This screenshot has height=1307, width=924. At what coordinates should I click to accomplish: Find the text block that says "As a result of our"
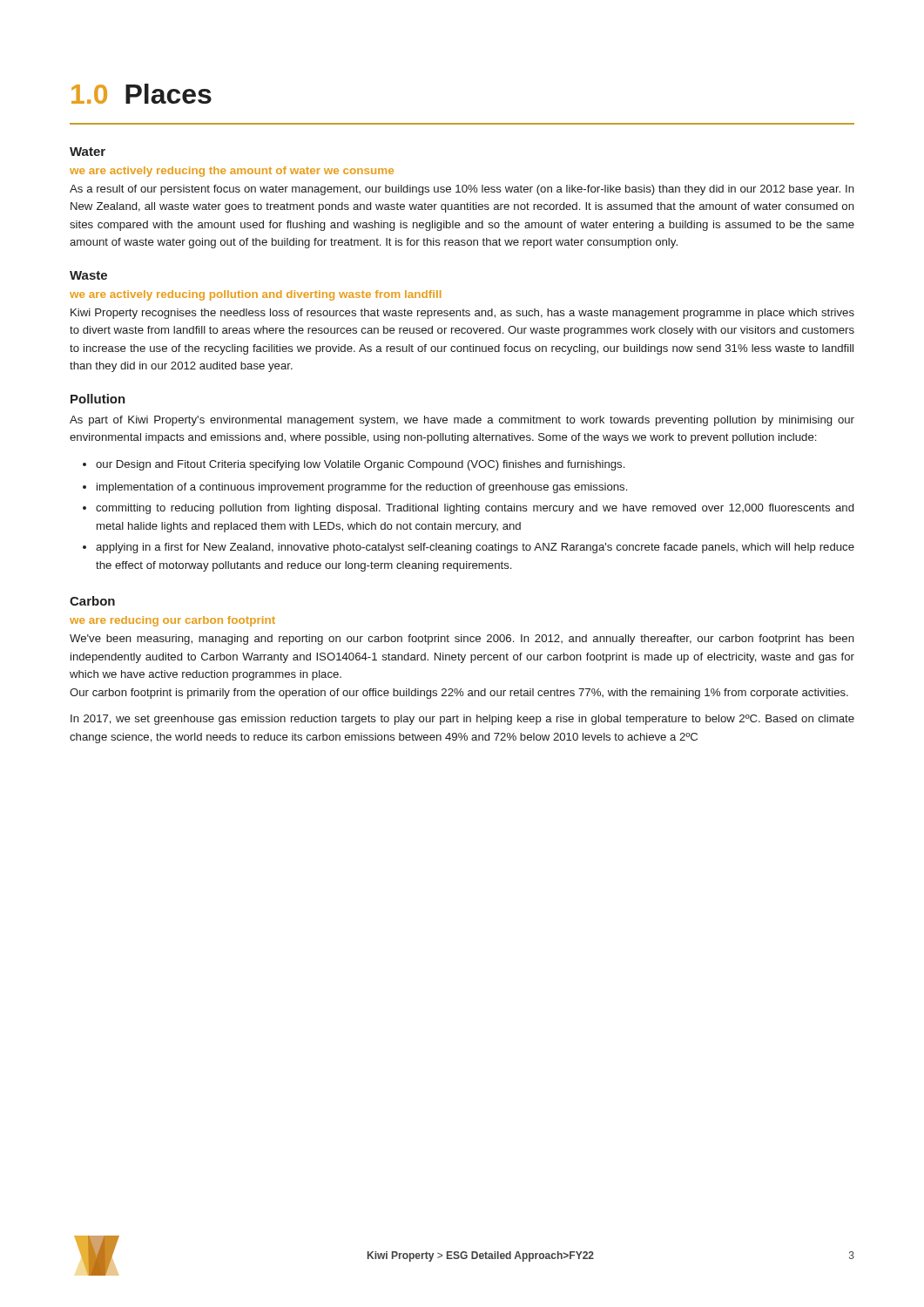point(462,215)
